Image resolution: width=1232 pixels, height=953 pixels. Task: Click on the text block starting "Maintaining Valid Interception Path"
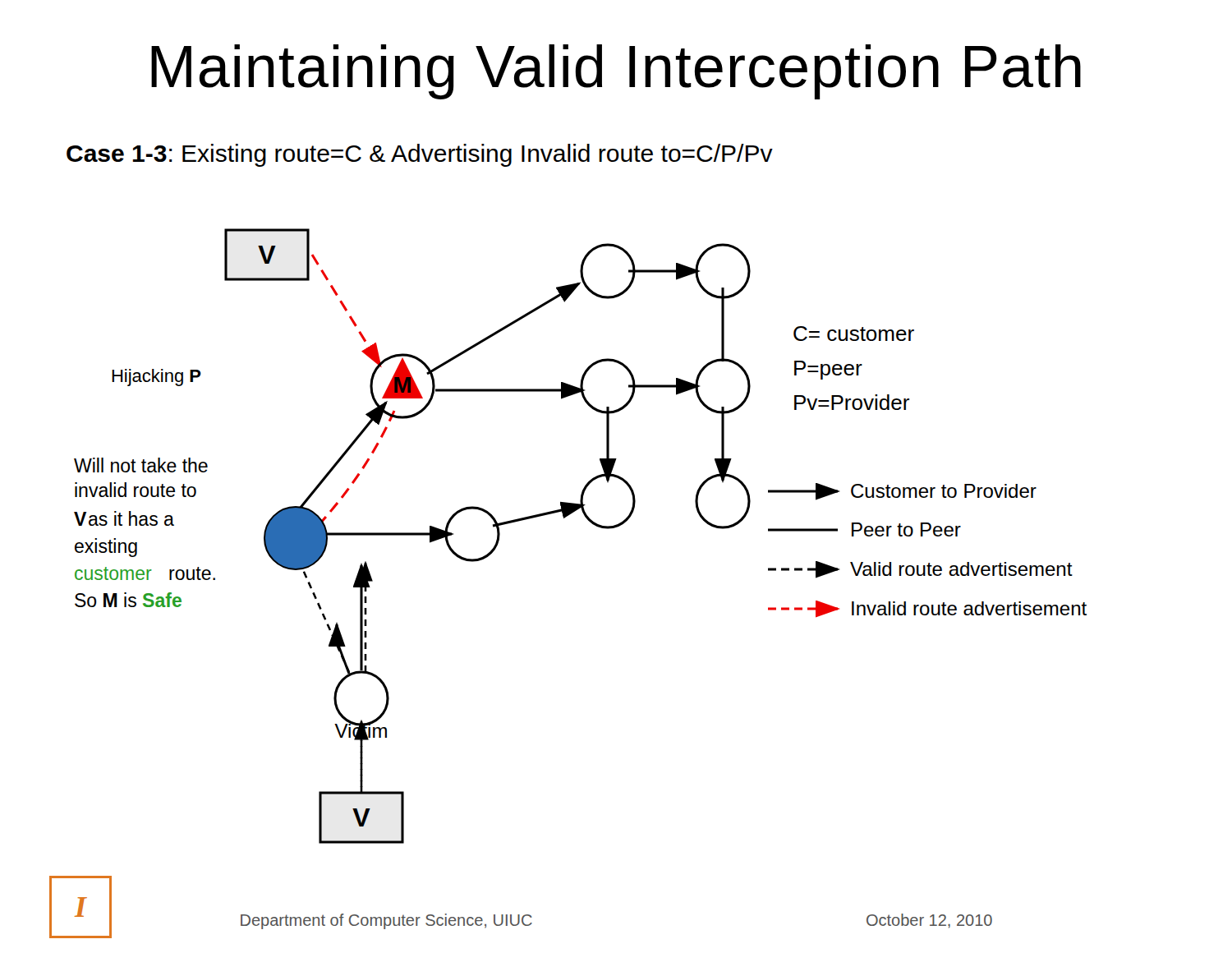(x=616, y=67)
